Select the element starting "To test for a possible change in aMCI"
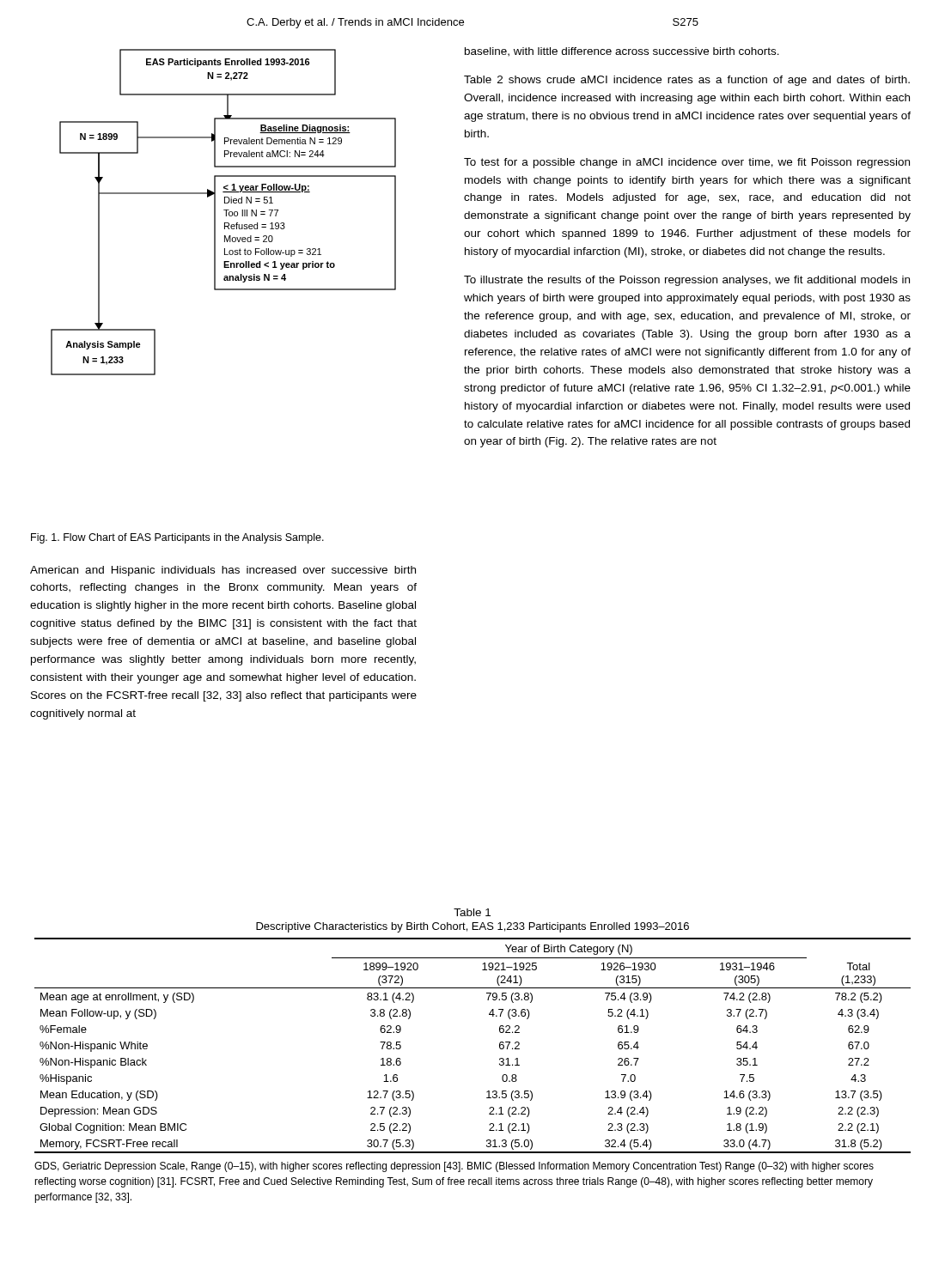This screenshot has height=1288, width=945. click(x=687, y=206)
